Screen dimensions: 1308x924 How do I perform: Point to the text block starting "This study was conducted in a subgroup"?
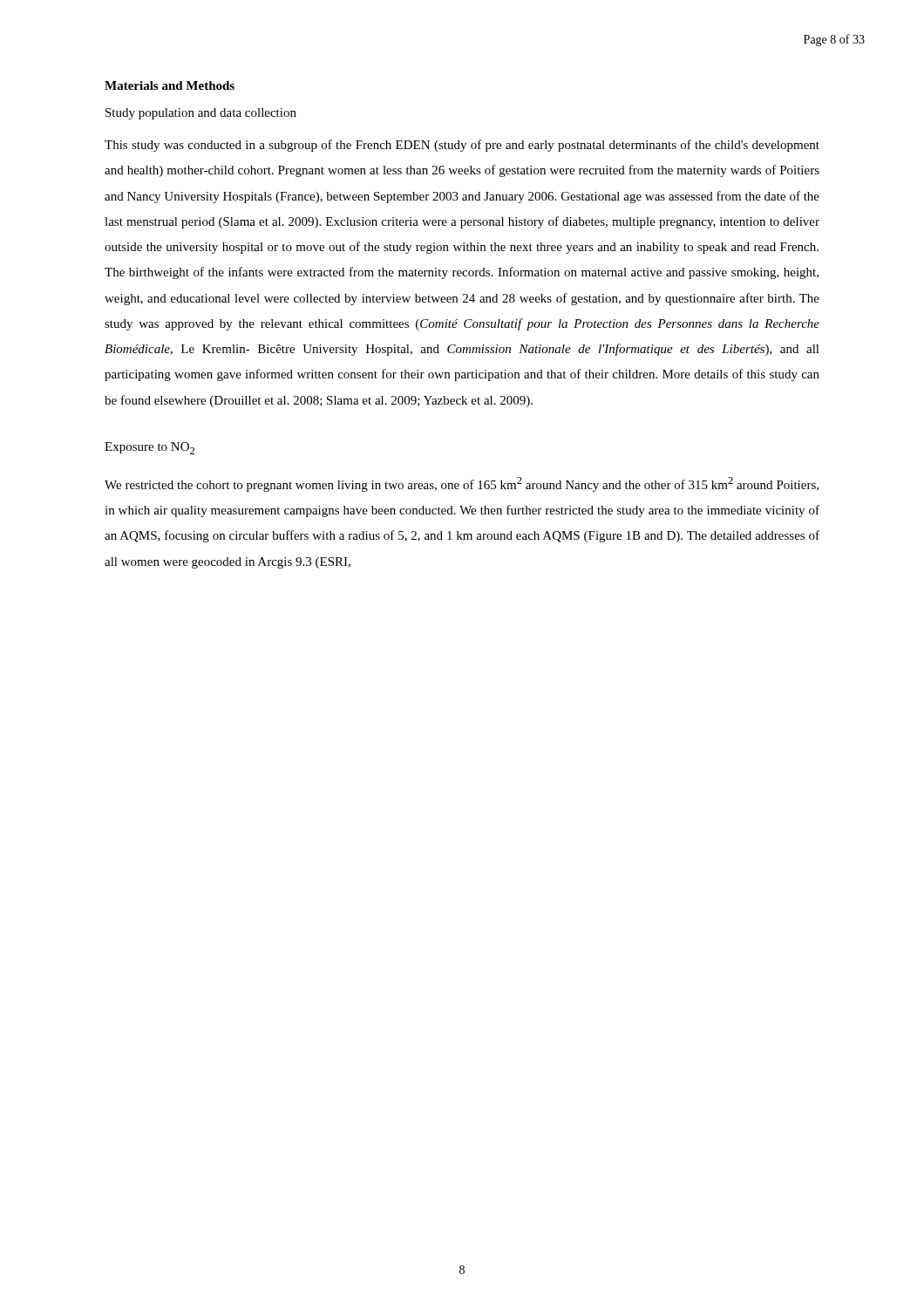(x=462, y=272)
